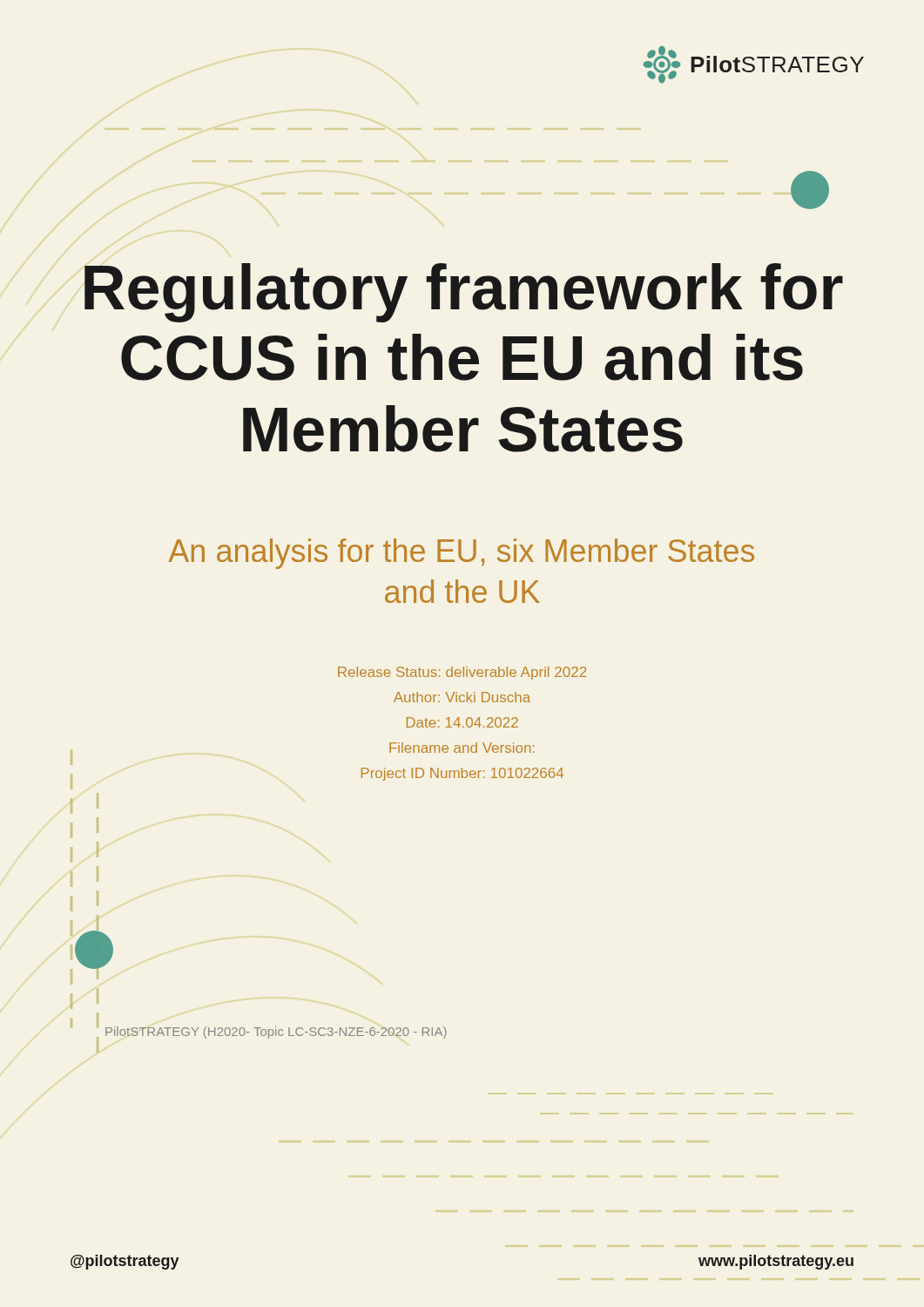Click on the element starting "An analysis for the EU, six Member Statesand"
This screenshot has height=1307, width=924.
point(462,572)
